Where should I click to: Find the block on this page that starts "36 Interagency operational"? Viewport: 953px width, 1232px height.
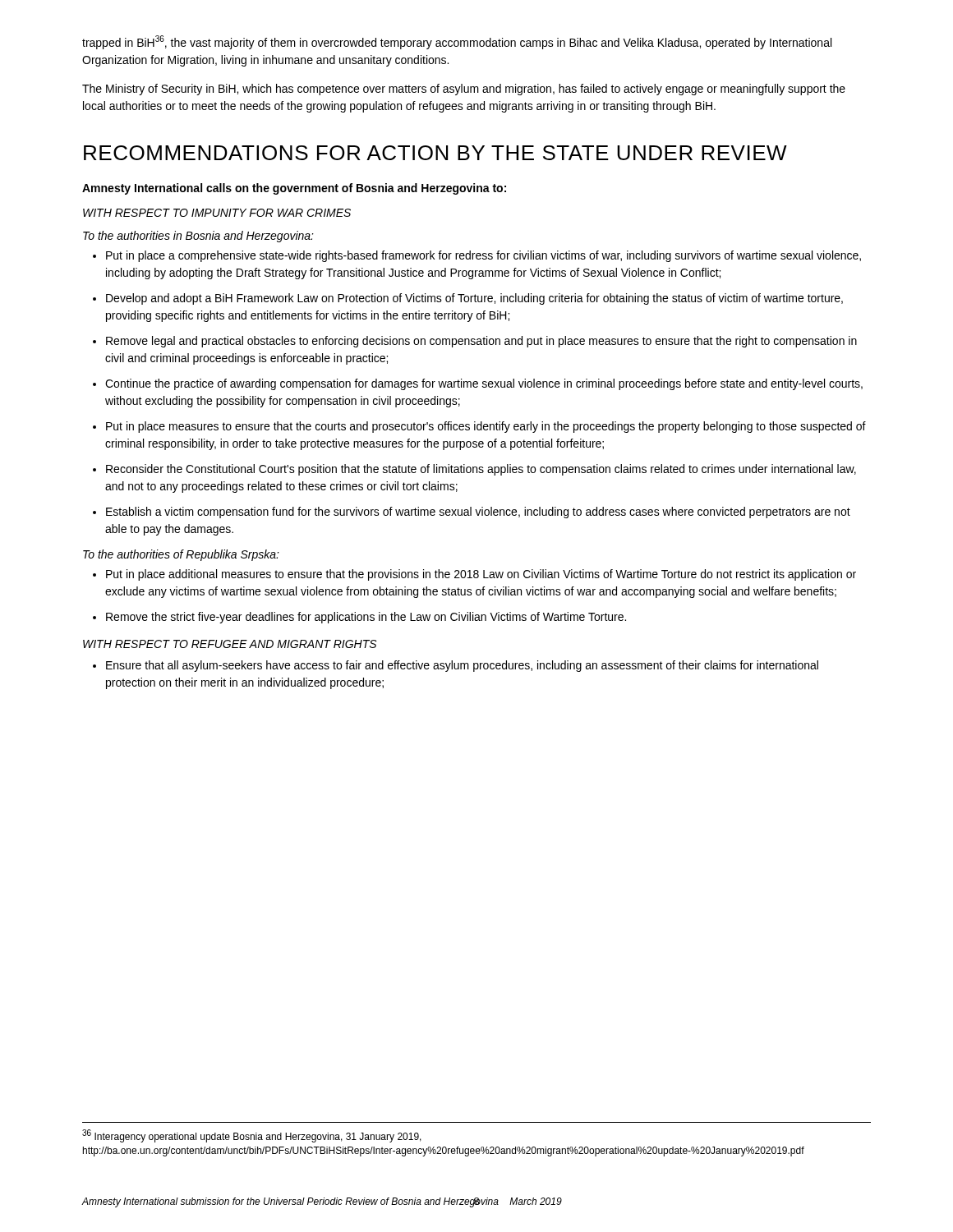(443, 1143)
